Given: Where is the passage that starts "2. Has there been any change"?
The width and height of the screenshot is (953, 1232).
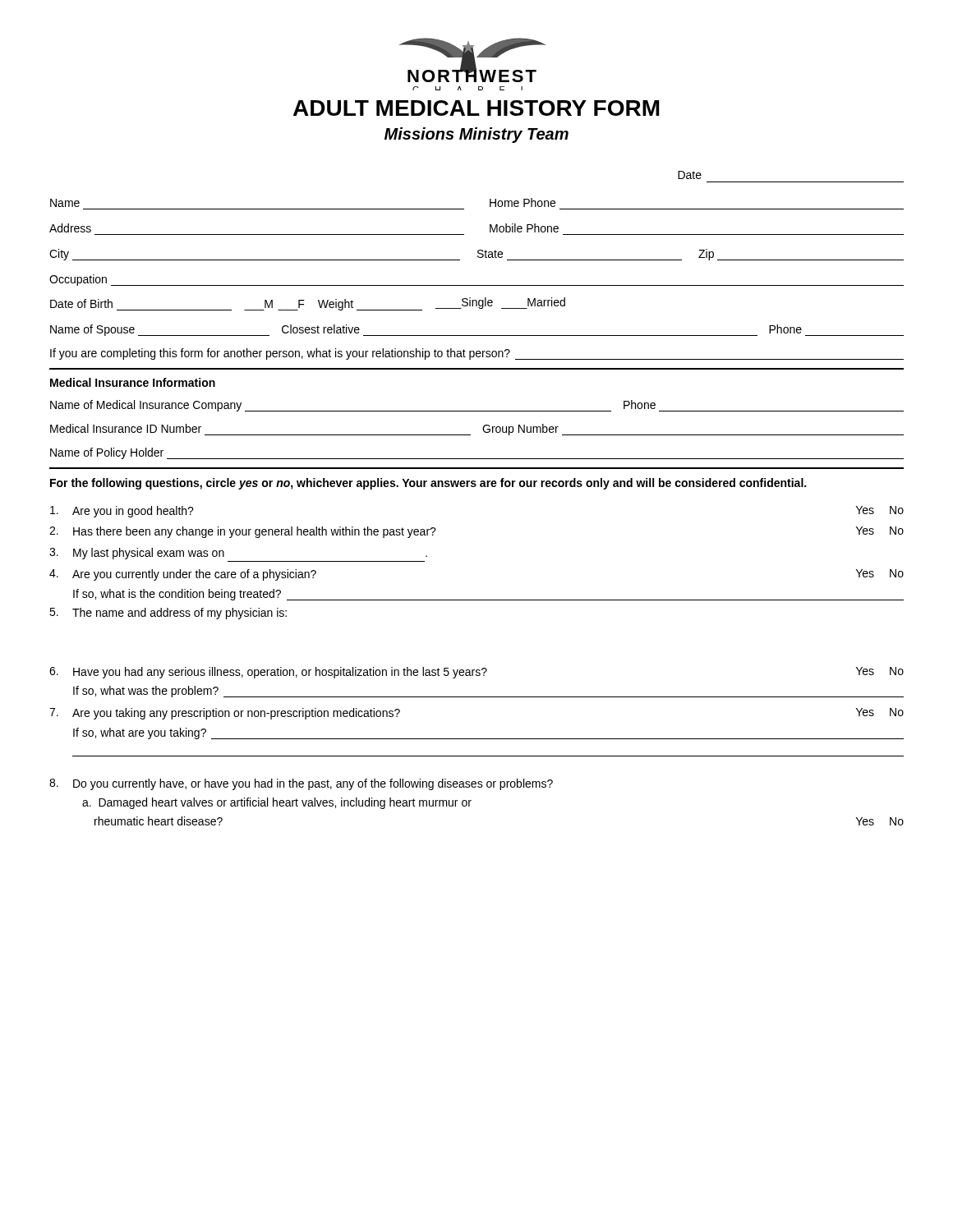Looking at the screenshot, I should pos(256,532).
